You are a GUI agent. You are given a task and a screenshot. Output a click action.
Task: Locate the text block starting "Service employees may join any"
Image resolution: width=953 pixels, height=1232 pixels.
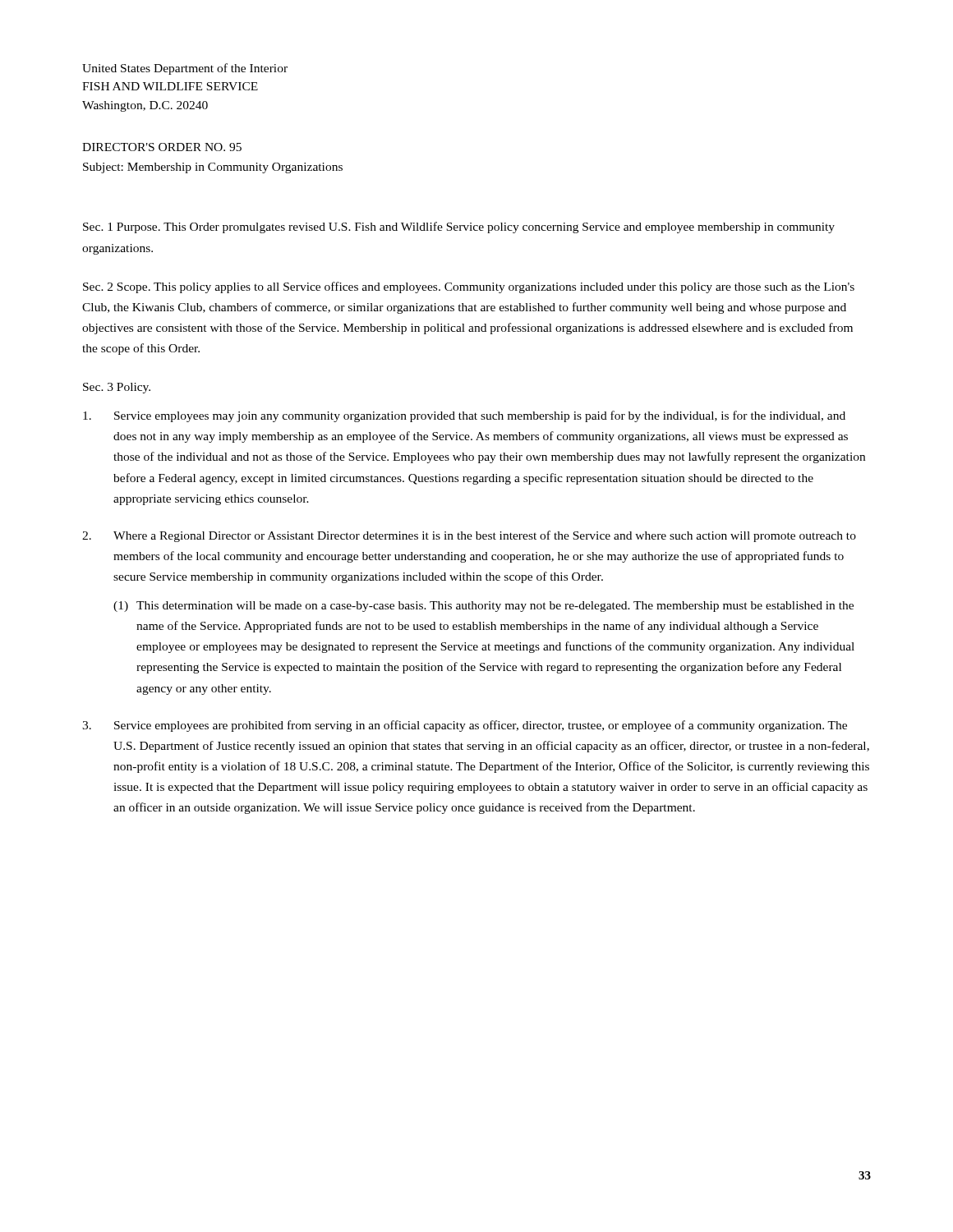click(476, 457)
